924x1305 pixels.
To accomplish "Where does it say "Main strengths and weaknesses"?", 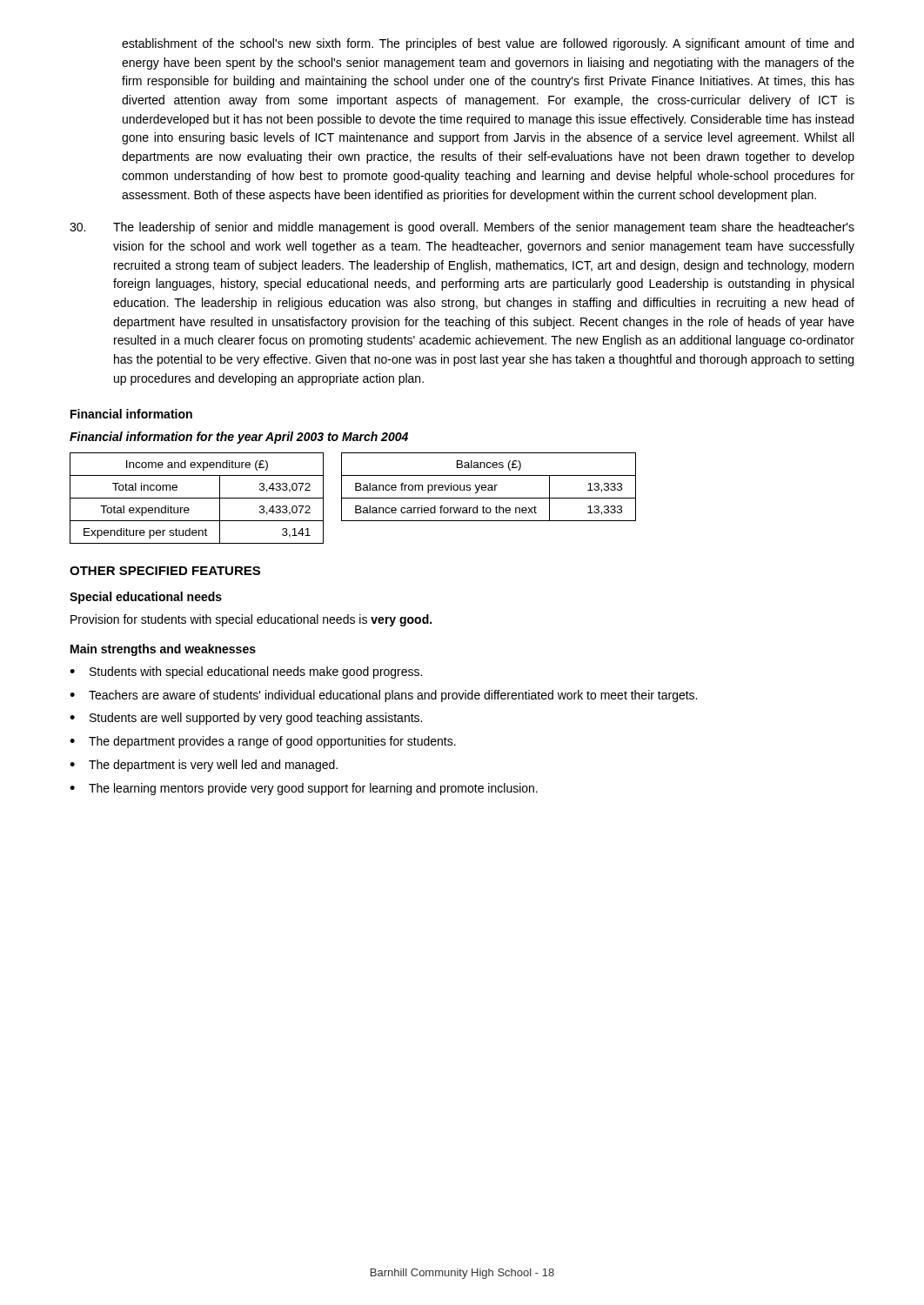I will (x=163, y=649).
